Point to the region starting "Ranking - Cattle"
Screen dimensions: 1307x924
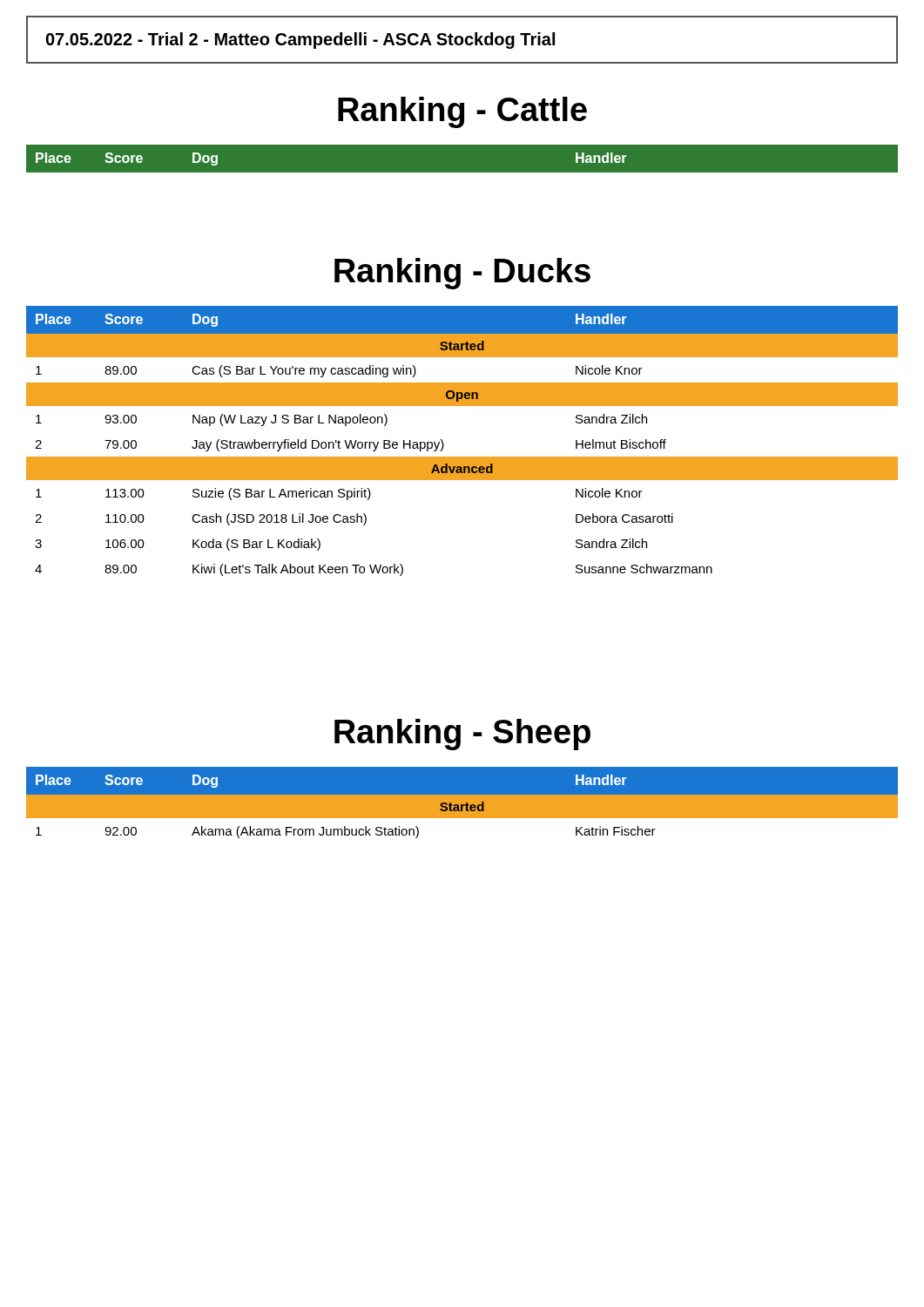point(462,110)
